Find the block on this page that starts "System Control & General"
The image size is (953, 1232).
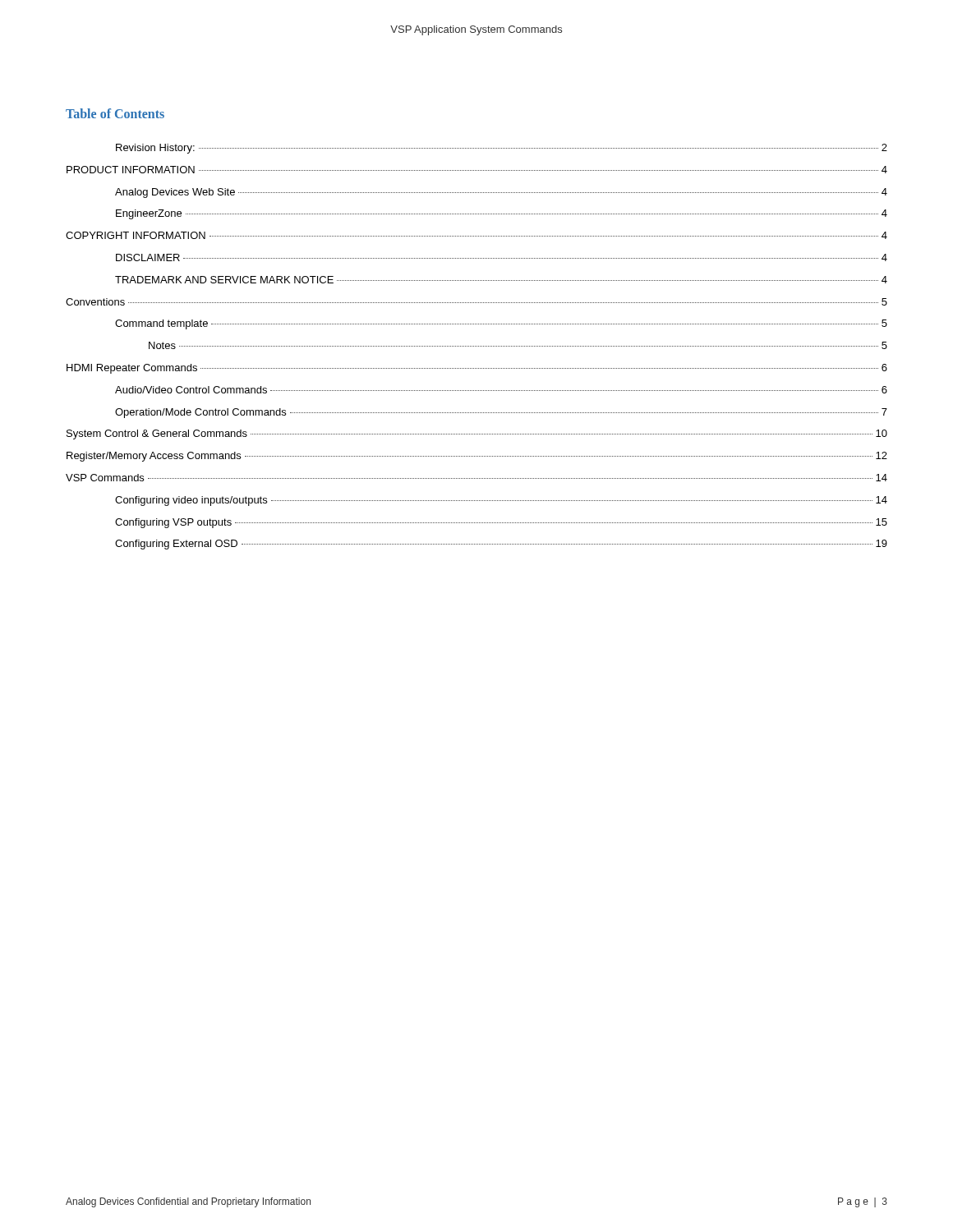click(476, 434)
